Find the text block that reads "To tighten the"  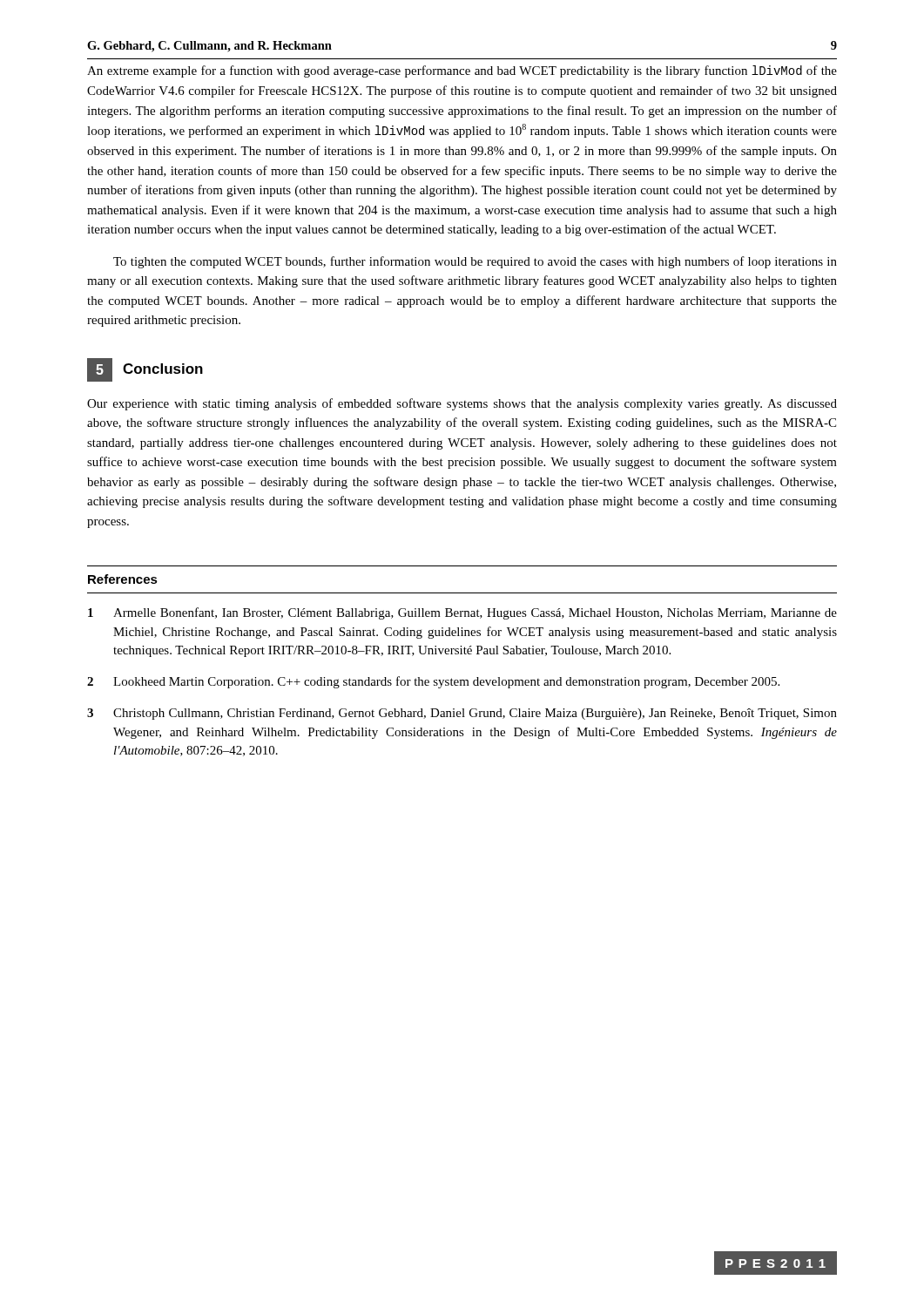(x=462, y=291)
